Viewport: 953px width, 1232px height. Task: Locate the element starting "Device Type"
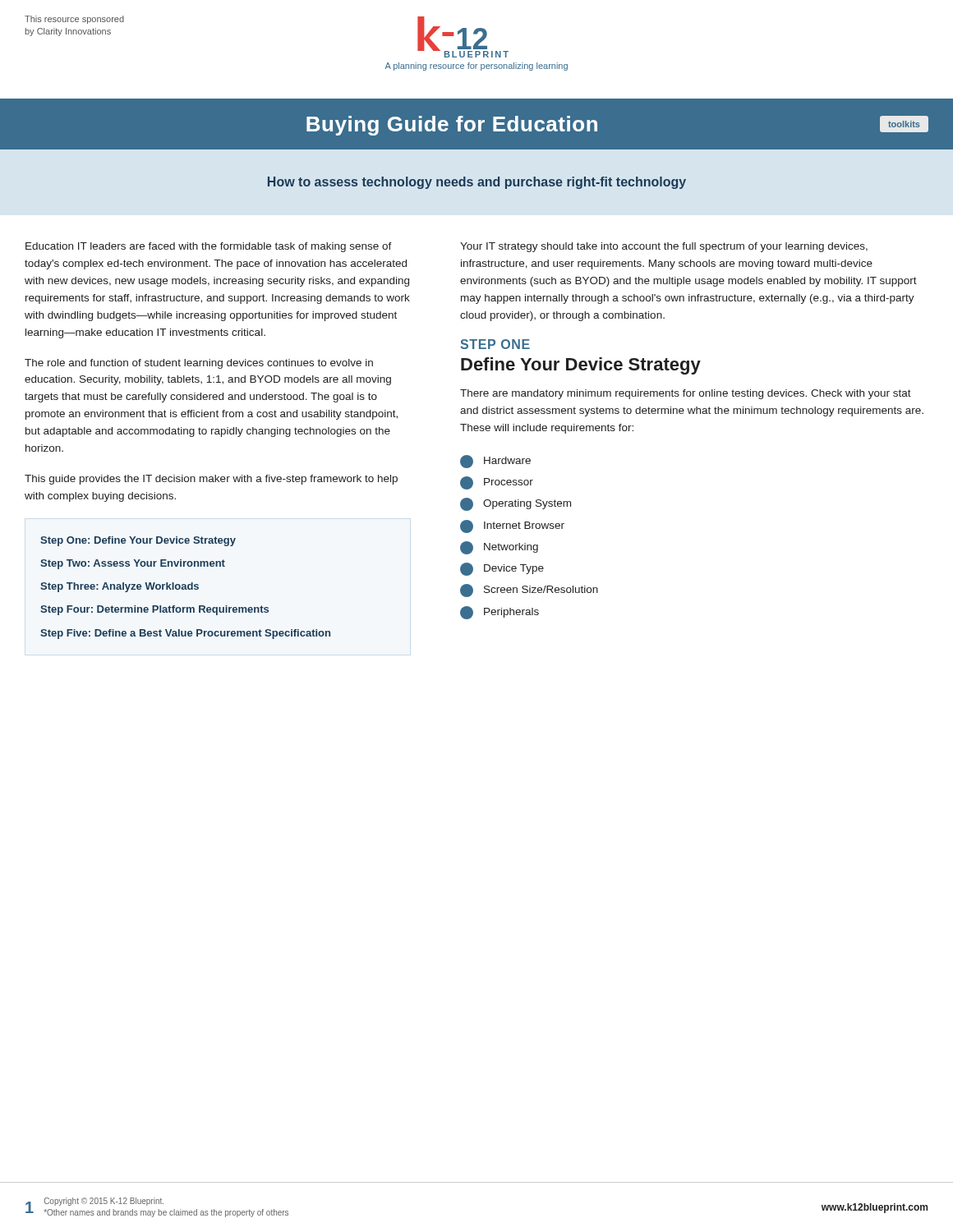pyautogui.click(x=502, y=569)
